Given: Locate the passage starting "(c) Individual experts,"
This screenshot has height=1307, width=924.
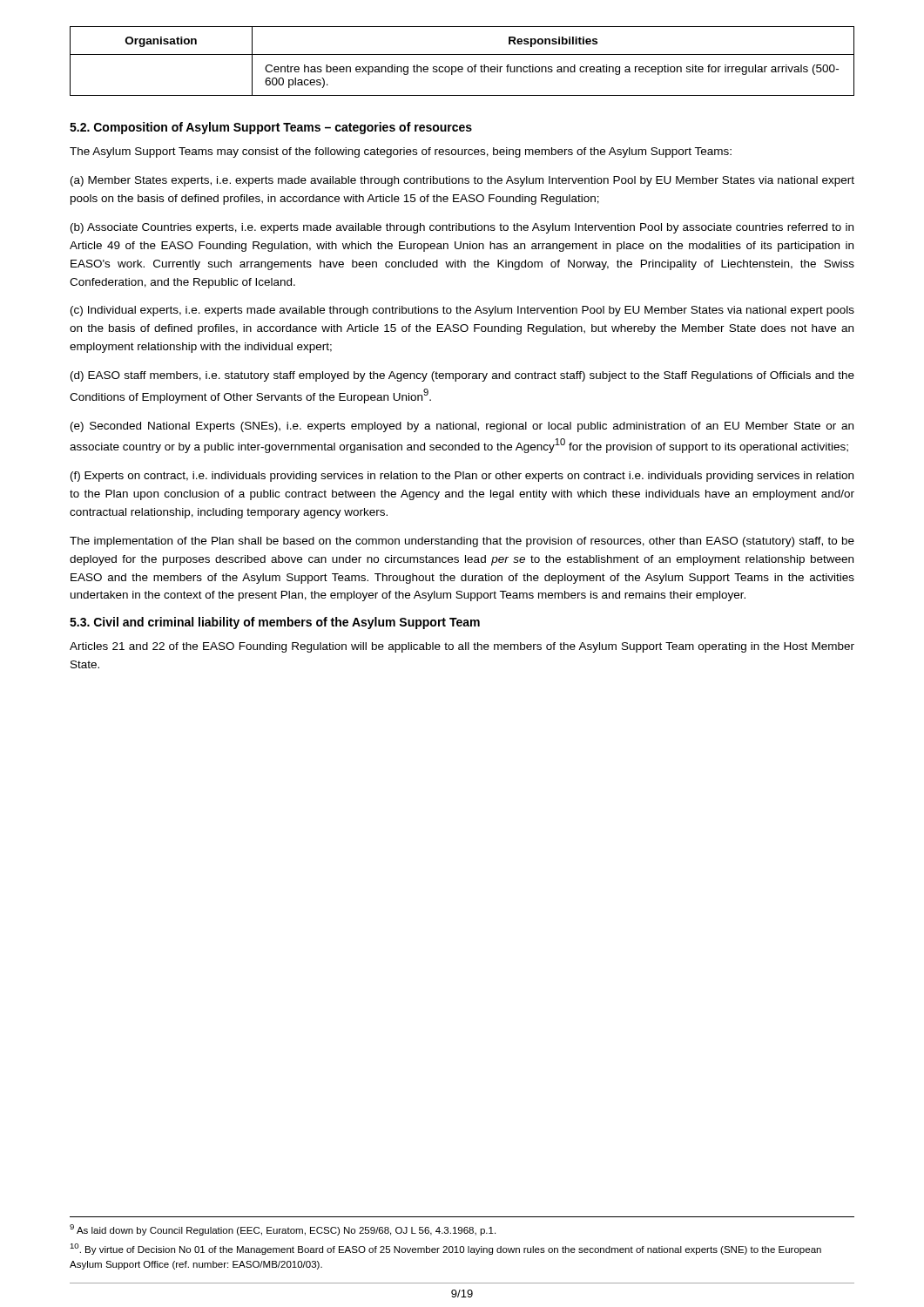Looking at the screenshot, I should pyautogui.click(x=462, y=328).
